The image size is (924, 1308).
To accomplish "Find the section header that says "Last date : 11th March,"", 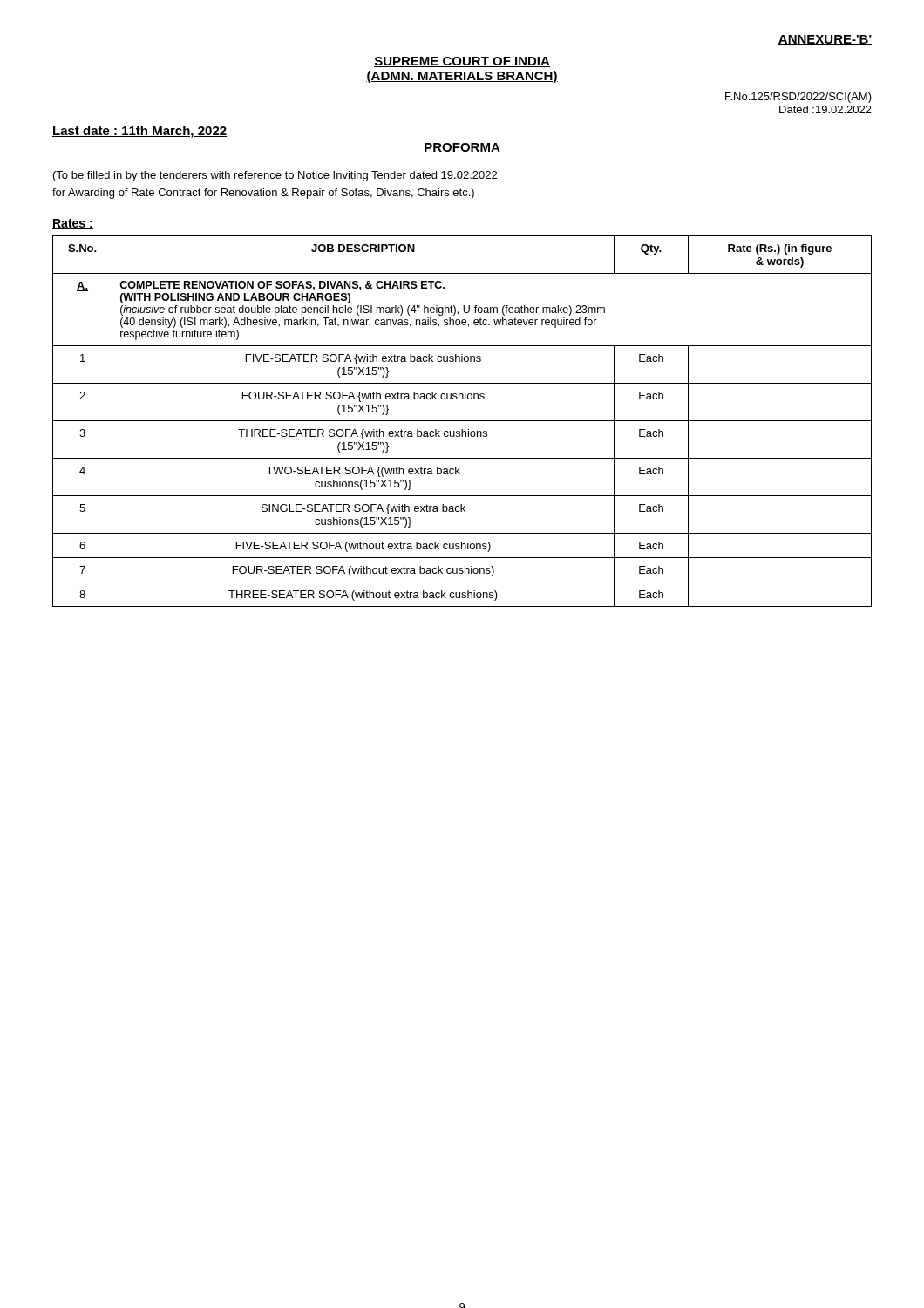I will (x=140, y=130).
